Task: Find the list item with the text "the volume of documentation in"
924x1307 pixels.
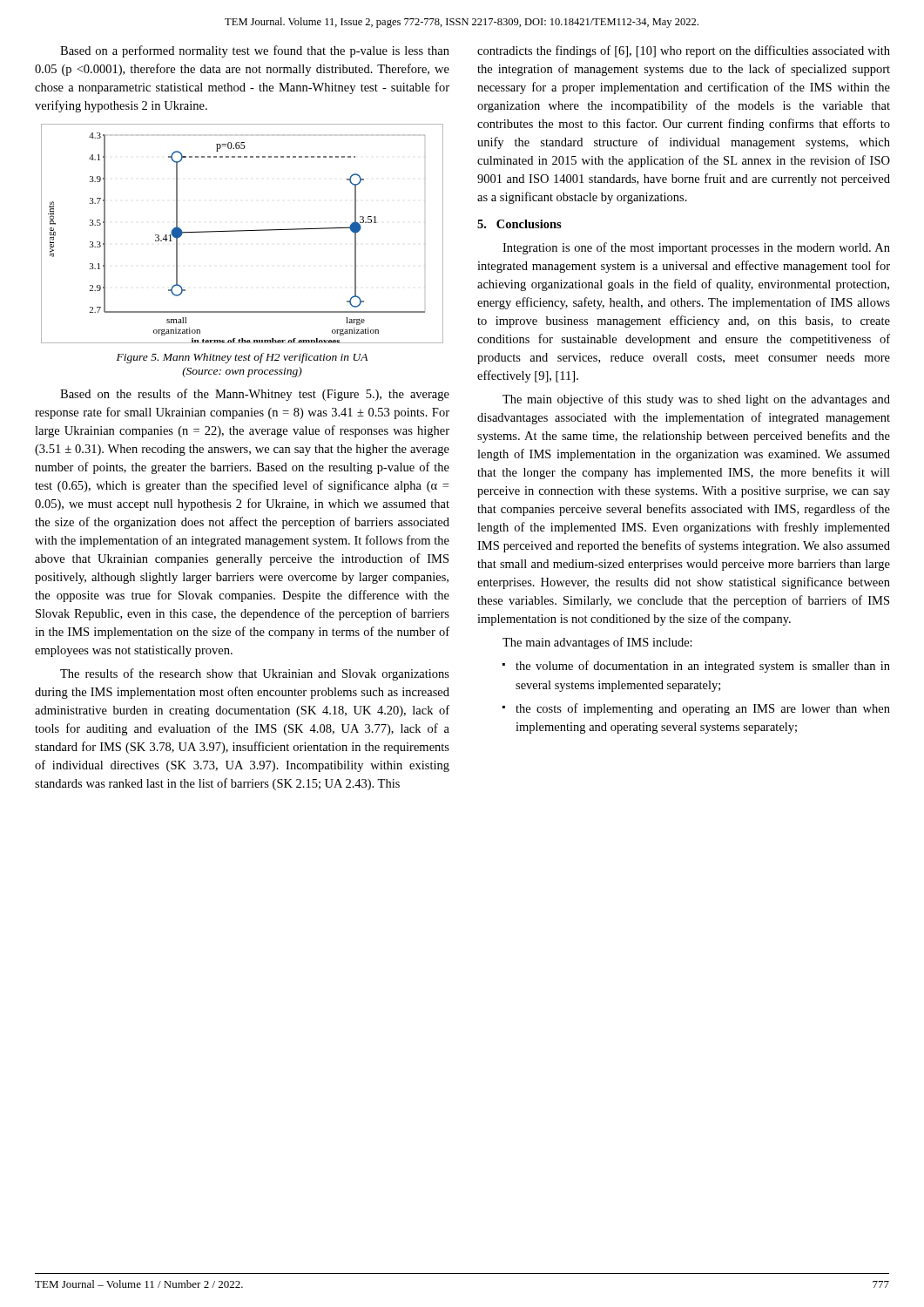Action: 688,697
